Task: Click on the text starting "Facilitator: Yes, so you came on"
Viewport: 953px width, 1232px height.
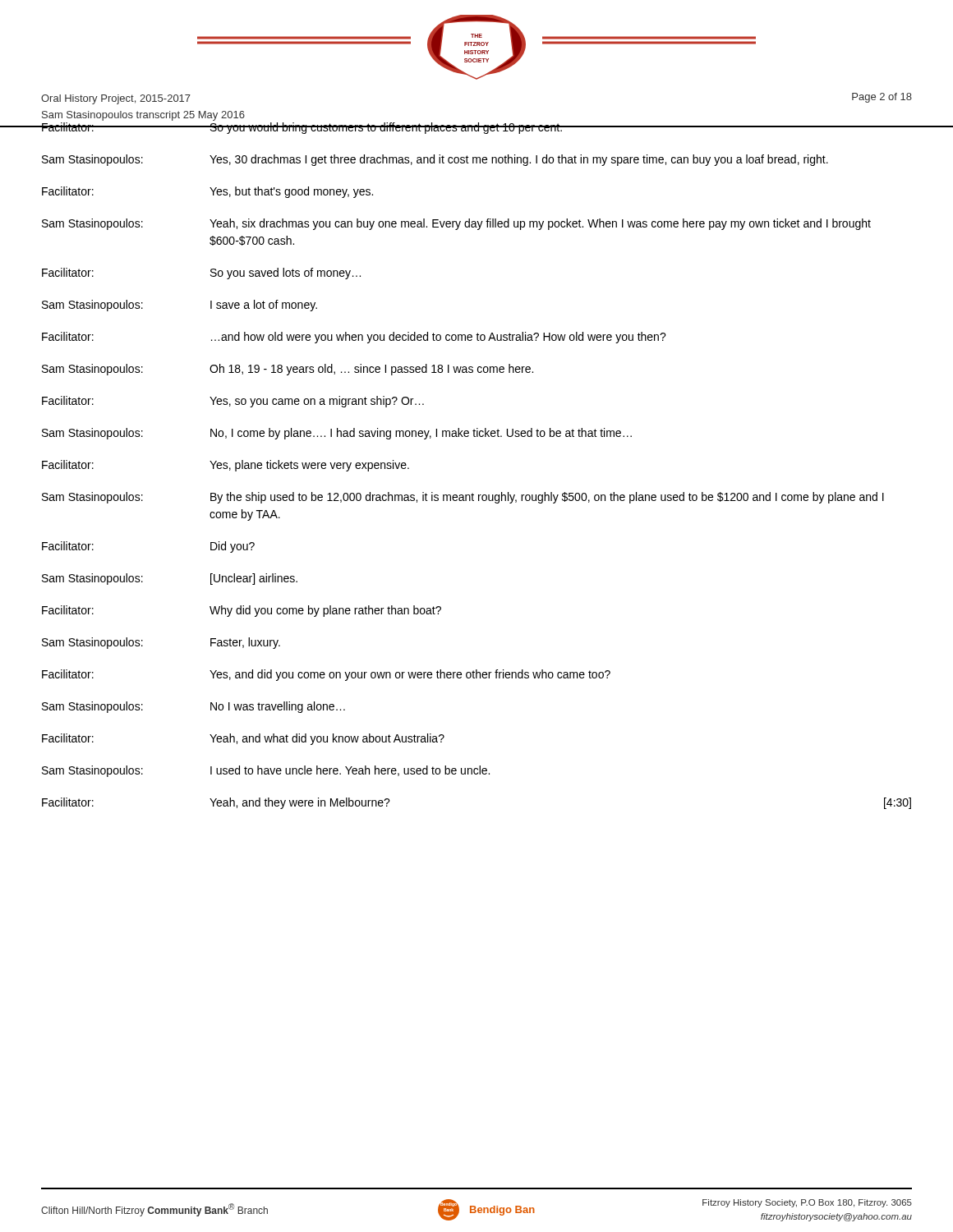Action: pos(233,402)
